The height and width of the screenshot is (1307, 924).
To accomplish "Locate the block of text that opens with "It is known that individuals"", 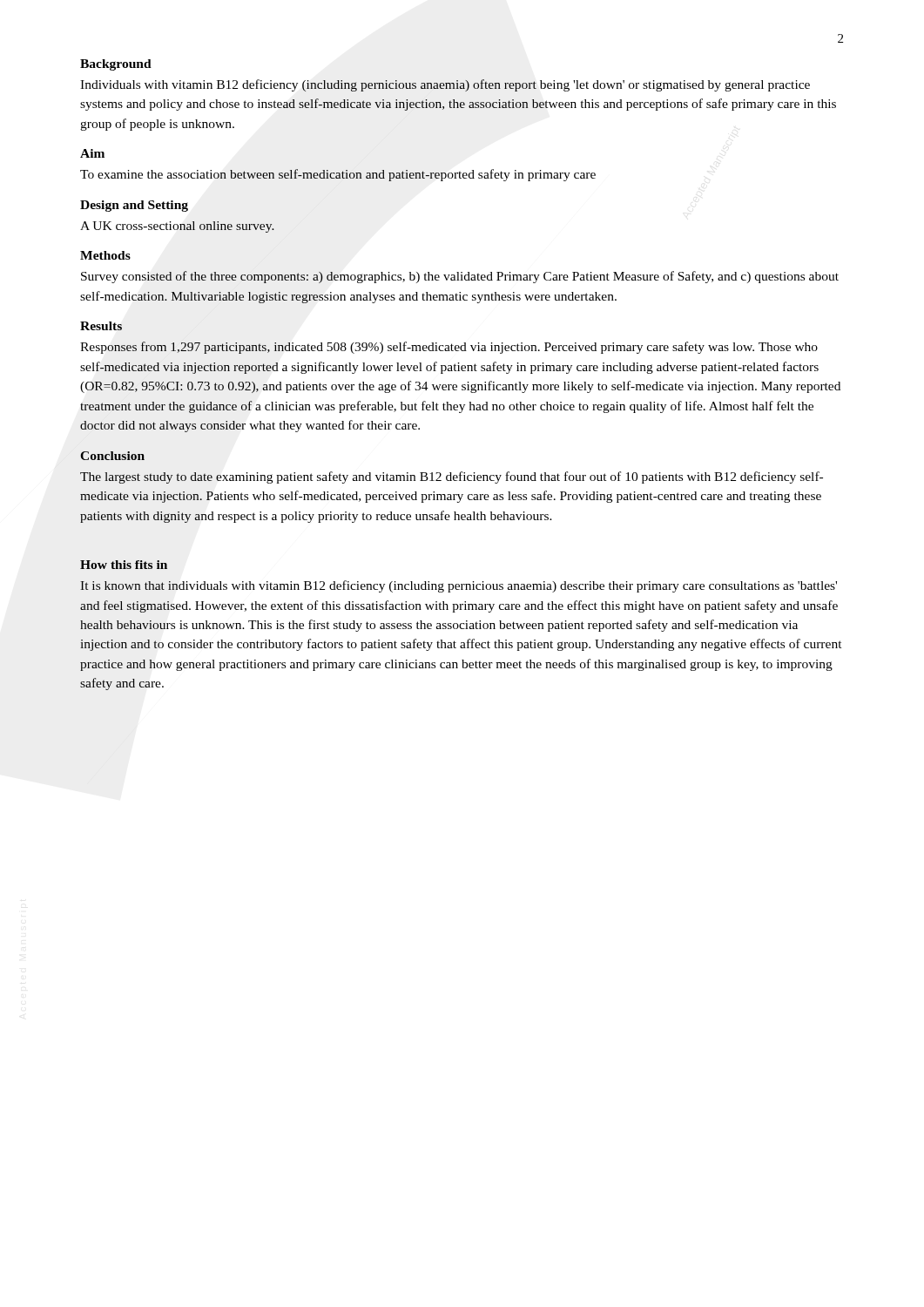I will 461,634.
